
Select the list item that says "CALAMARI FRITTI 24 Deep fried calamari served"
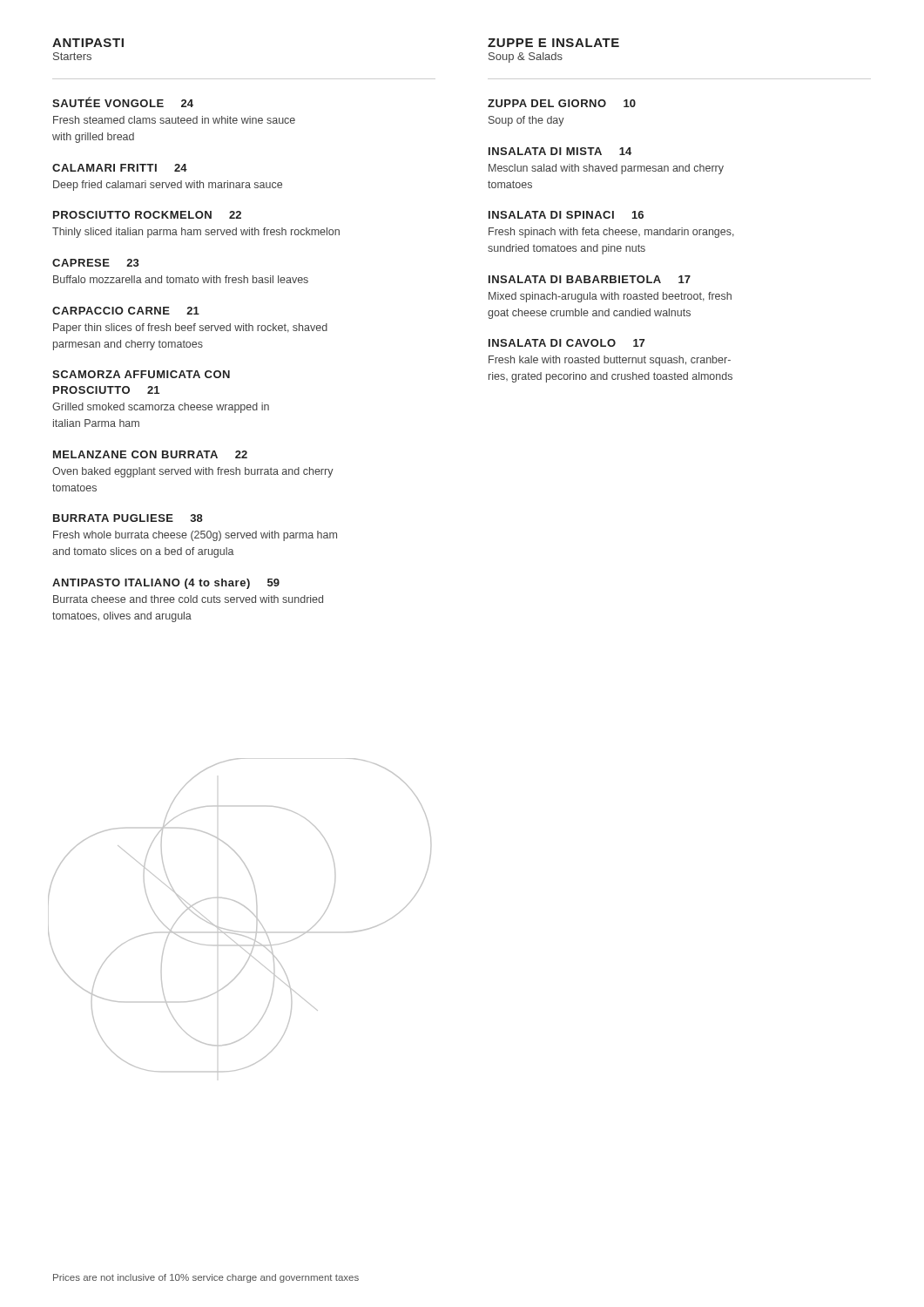(244, 177)
